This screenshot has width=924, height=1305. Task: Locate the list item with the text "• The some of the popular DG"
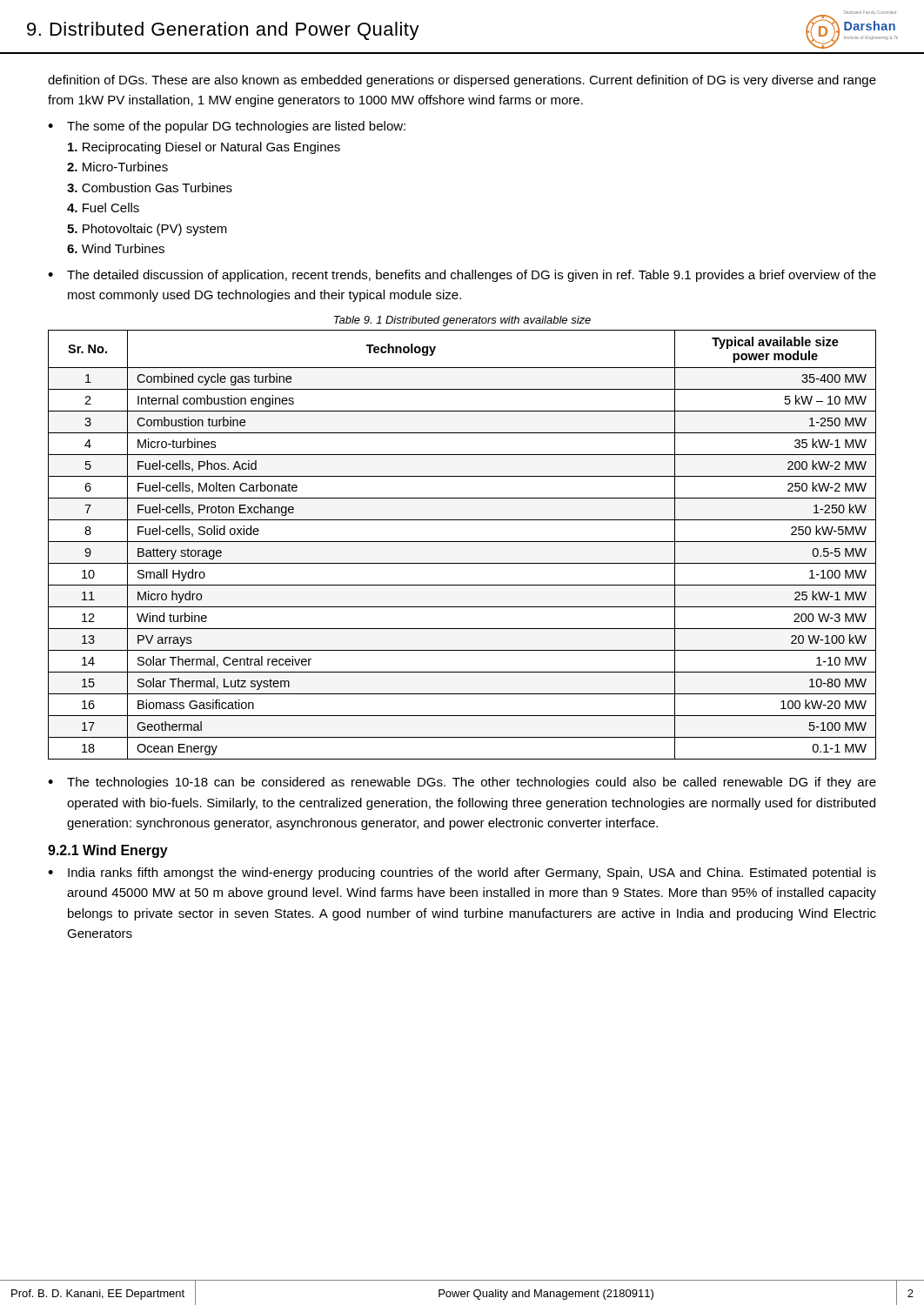pos(227,127)
